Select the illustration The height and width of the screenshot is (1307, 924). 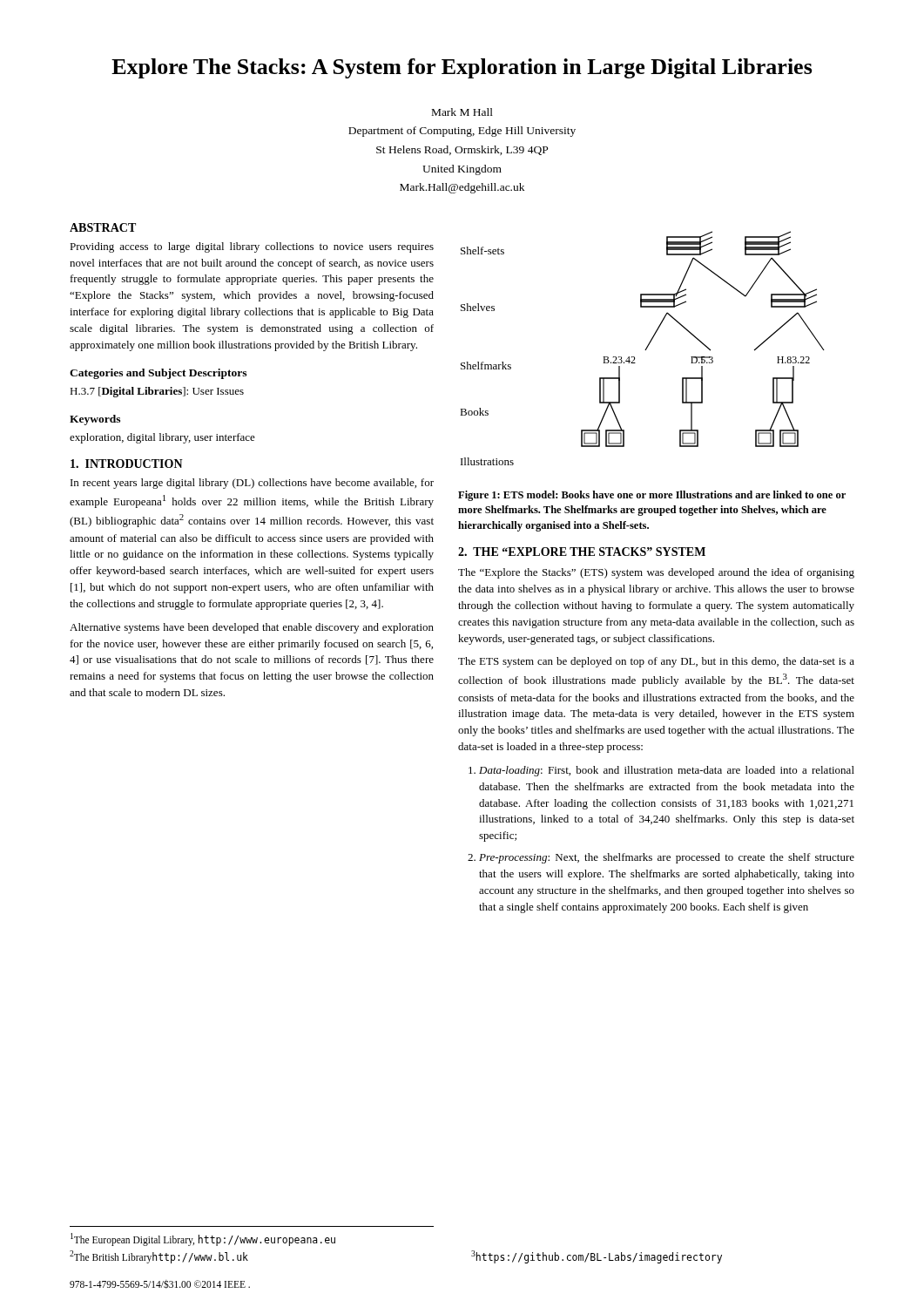point(656,354)
